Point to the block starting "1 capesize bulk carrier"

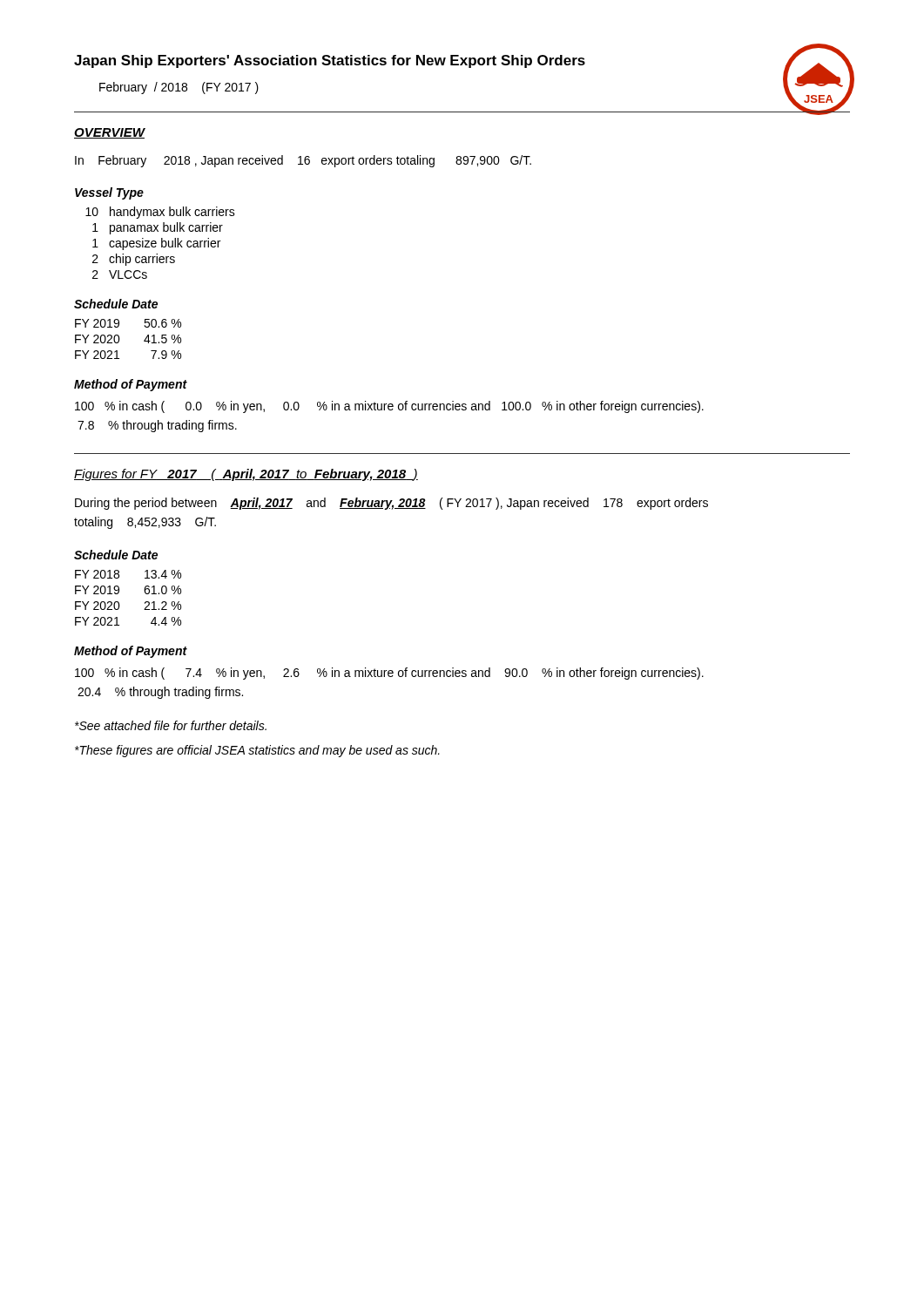pyautogui.click(x=147, y=243)
